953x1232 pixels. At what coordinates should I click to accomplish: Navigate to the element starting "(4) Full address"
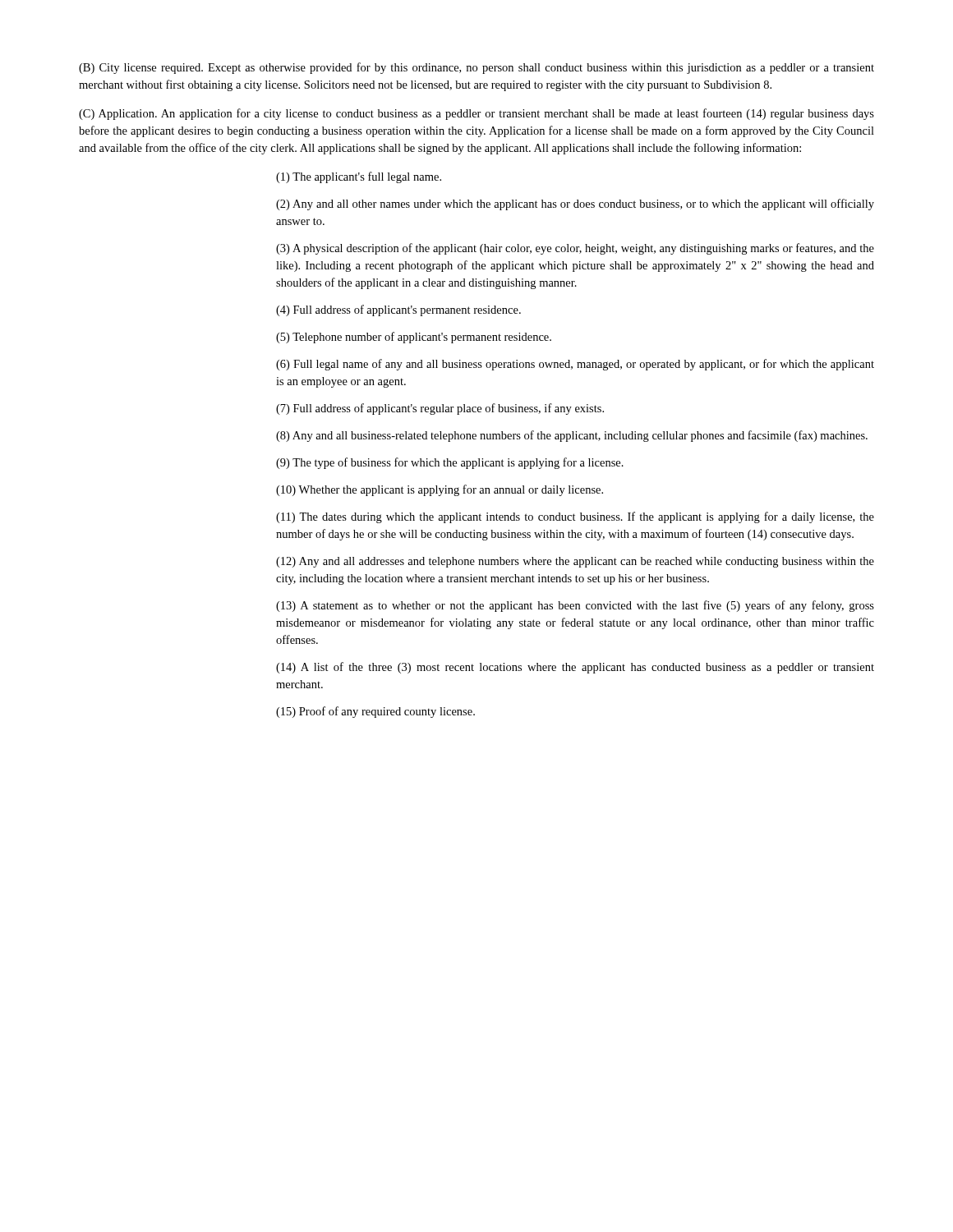(399, 310)
